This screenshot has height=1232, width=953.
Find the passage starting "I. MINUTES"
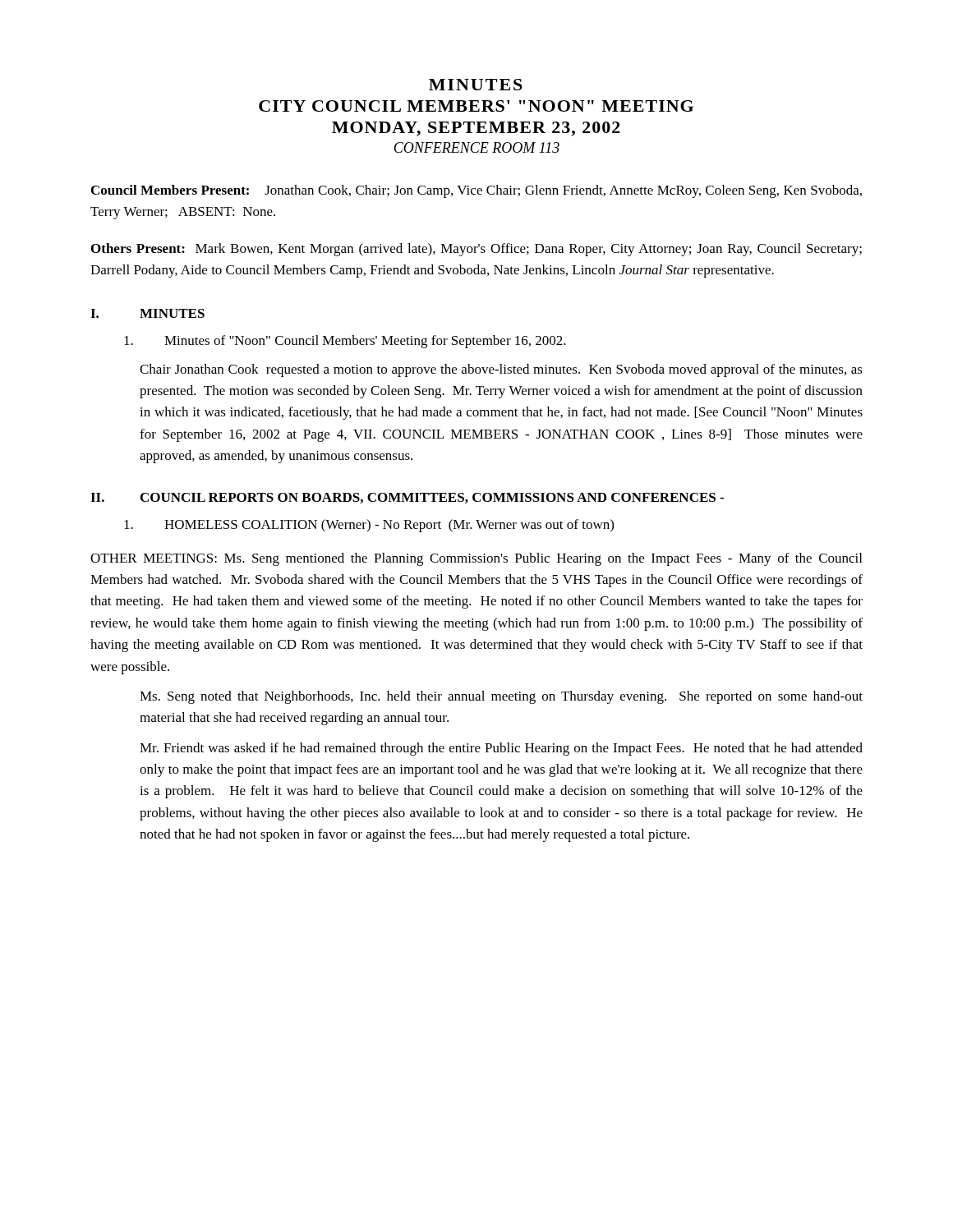(148, 314)
